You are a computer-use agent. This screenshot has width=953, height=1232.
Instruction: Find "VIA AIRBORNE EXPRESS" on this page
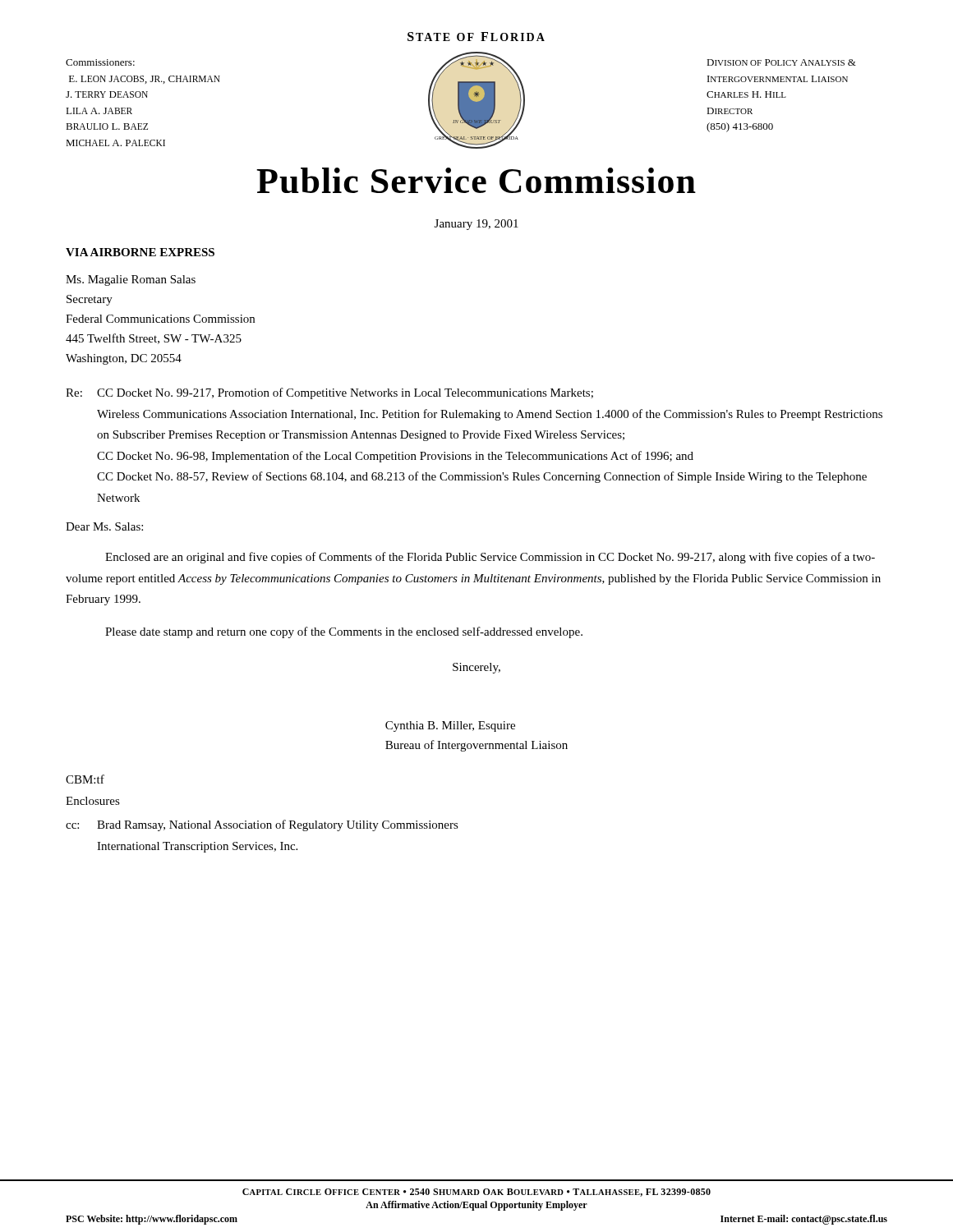pos(140,252)
